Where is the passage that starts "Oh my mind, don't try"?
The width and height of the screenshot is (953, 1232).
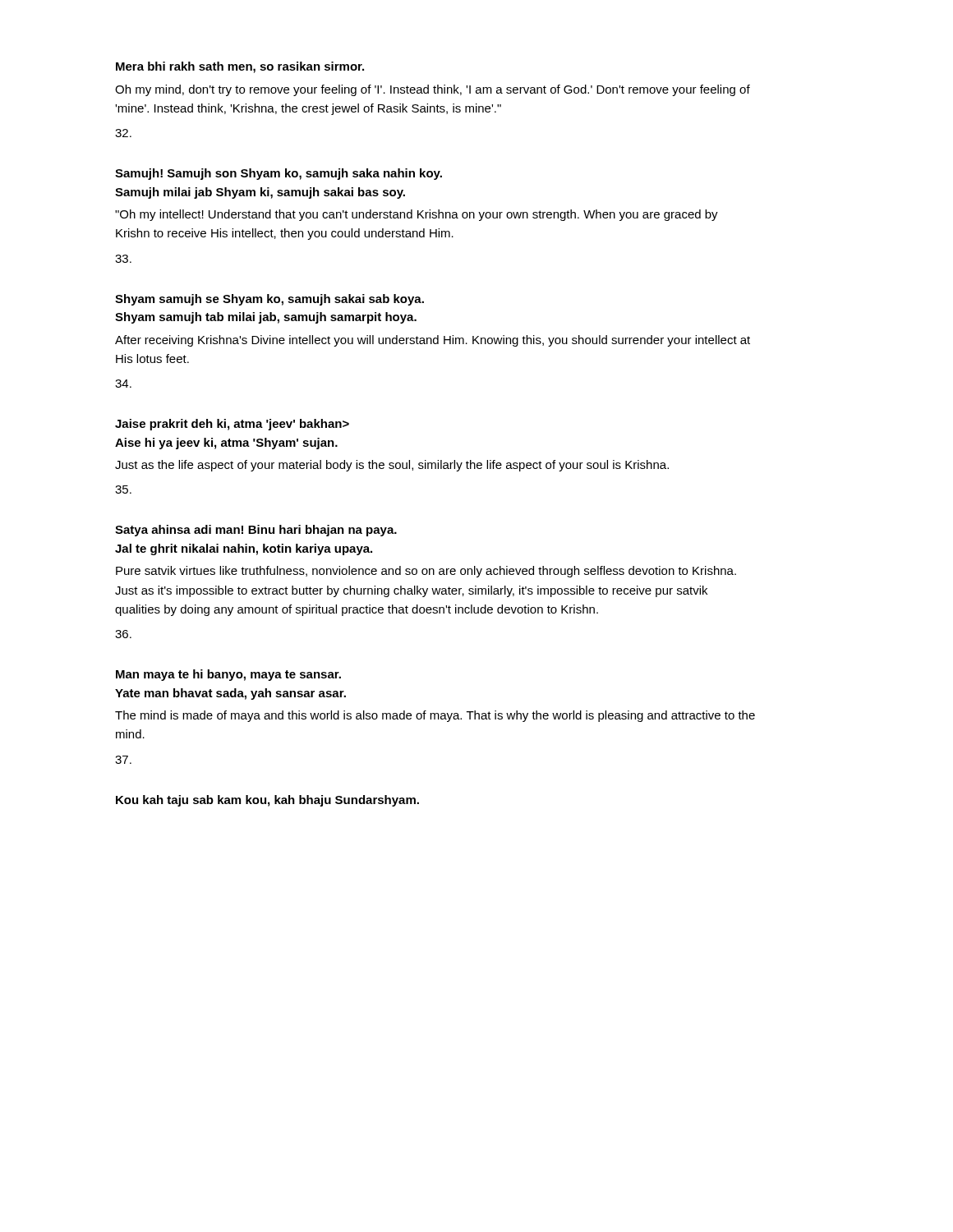pyautogui.click(x=432, y=98)
